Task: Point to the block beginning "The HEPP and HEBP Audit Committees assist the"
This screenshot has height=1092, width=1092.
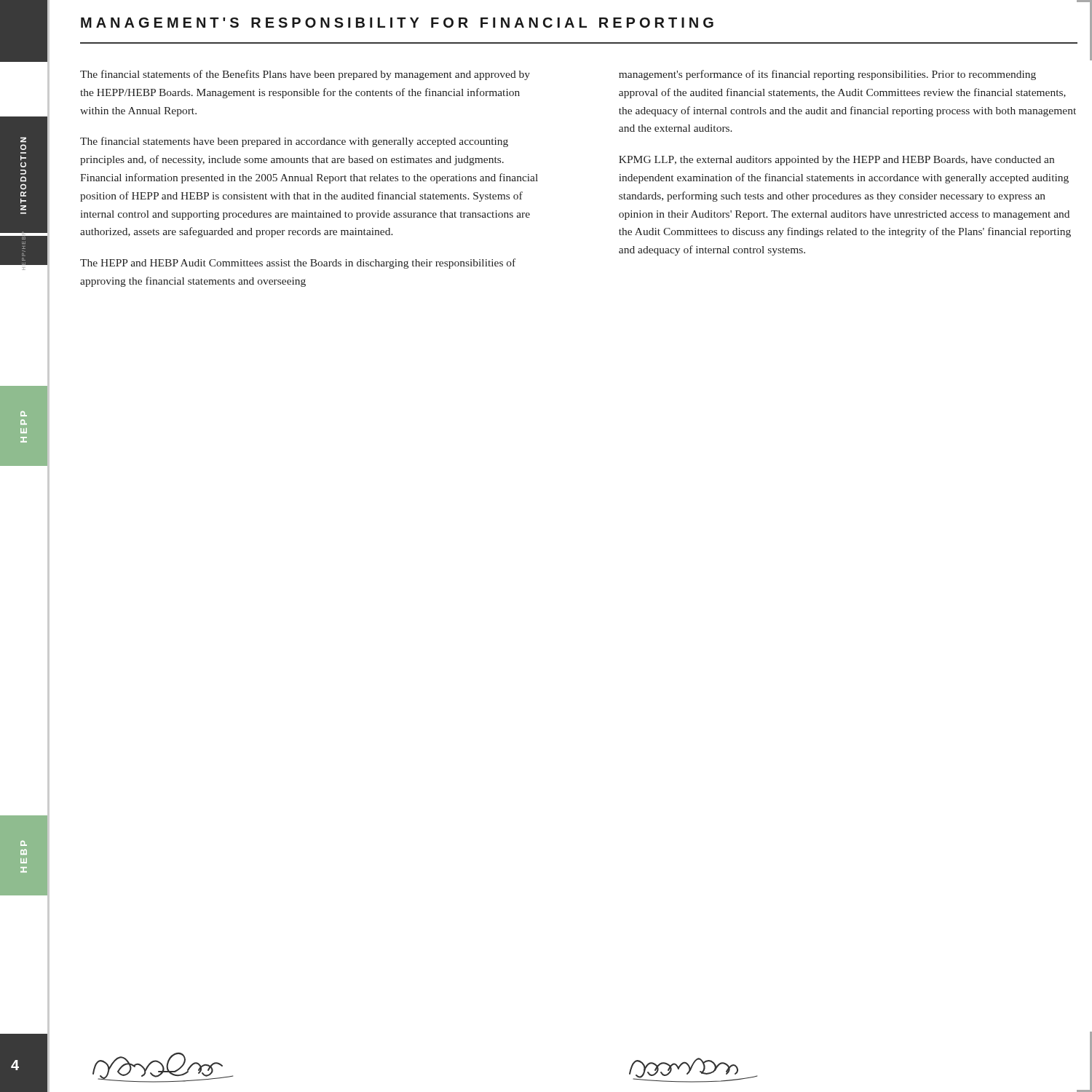Action: point(309,272)
